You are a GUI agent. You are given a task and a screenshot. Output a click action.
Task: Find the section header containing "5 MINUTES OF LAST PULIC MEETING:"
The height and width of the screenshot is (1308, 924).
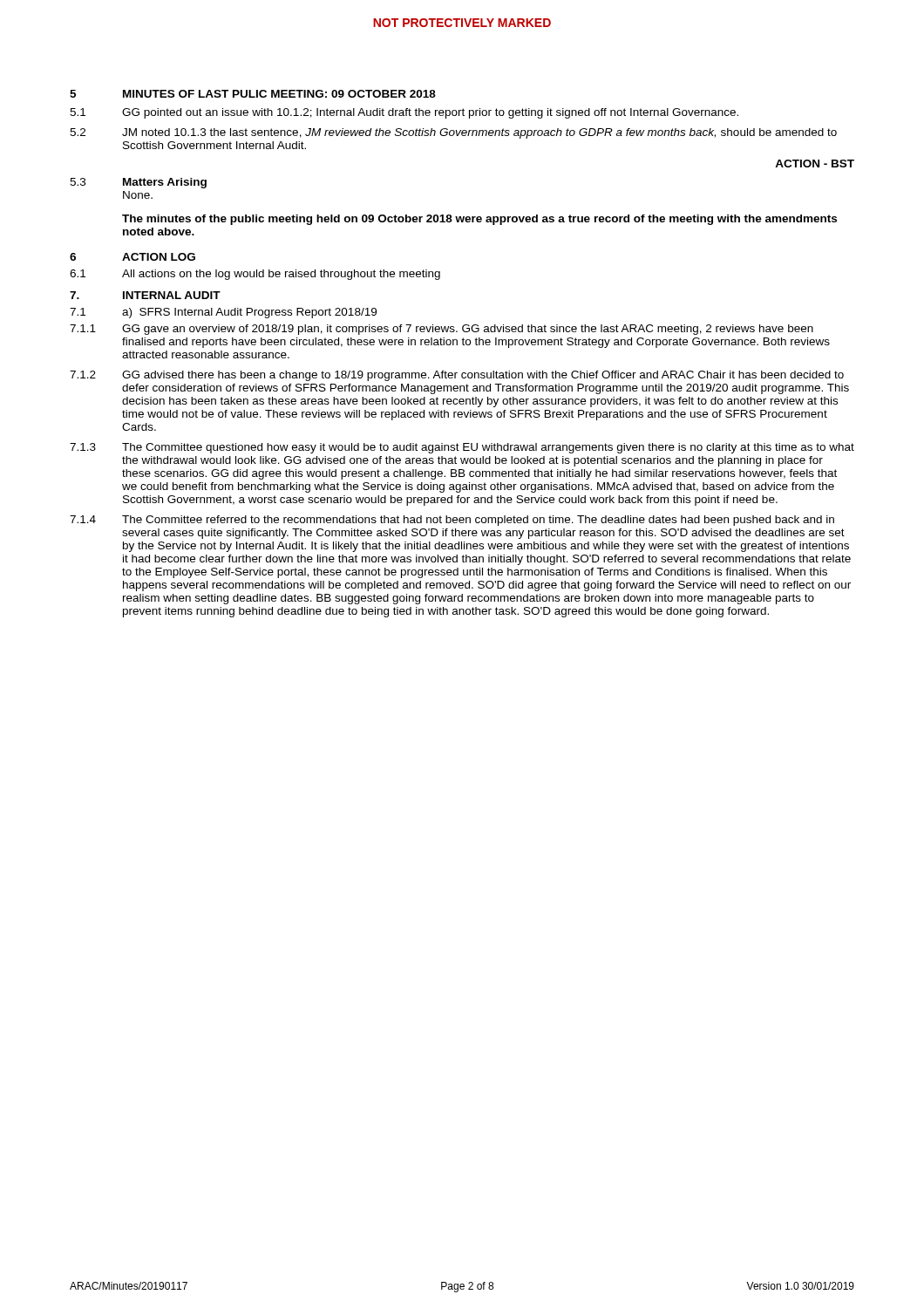(253, 94)
